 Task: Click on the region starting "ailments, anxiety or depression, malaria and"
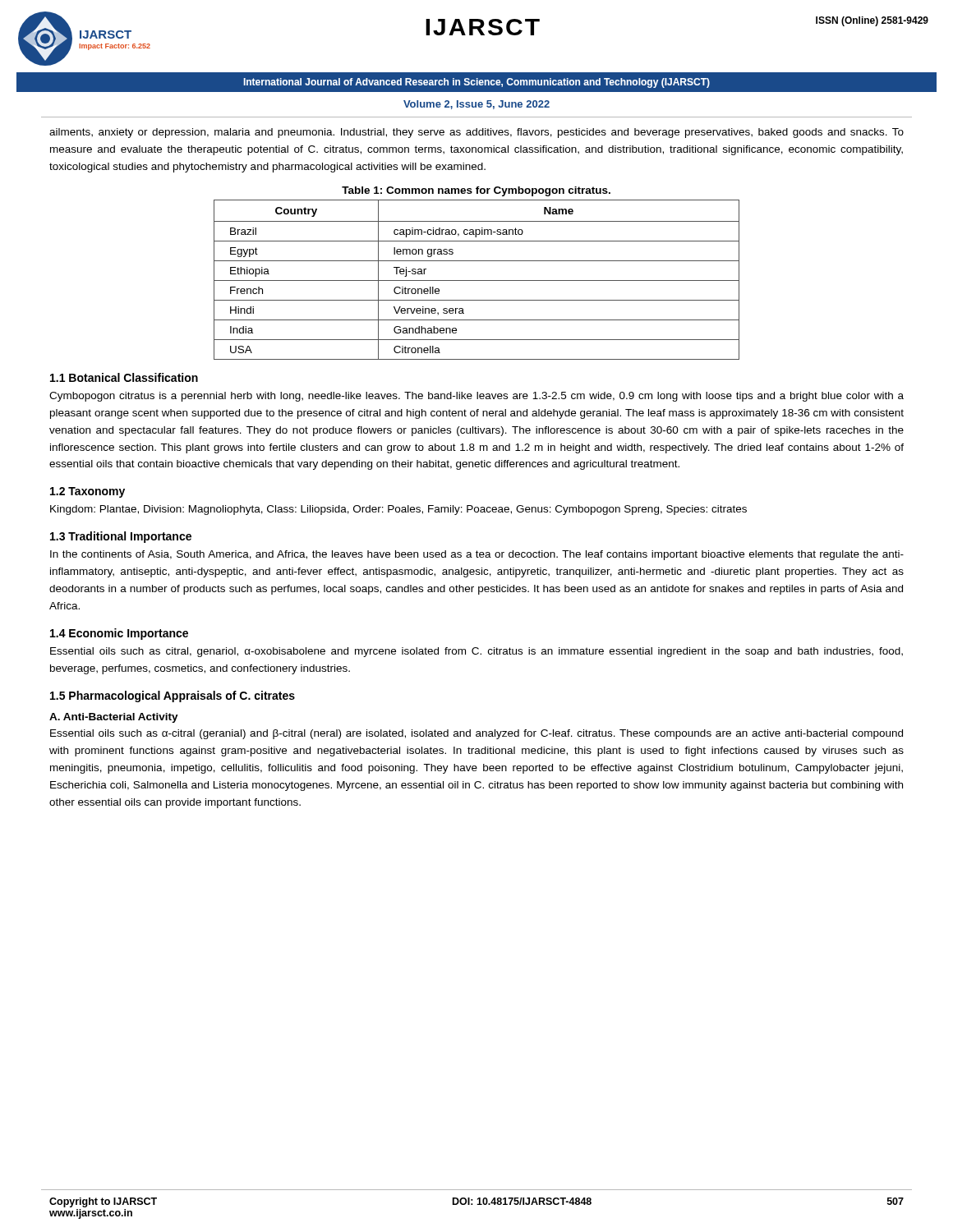click(x=476, y=149)
